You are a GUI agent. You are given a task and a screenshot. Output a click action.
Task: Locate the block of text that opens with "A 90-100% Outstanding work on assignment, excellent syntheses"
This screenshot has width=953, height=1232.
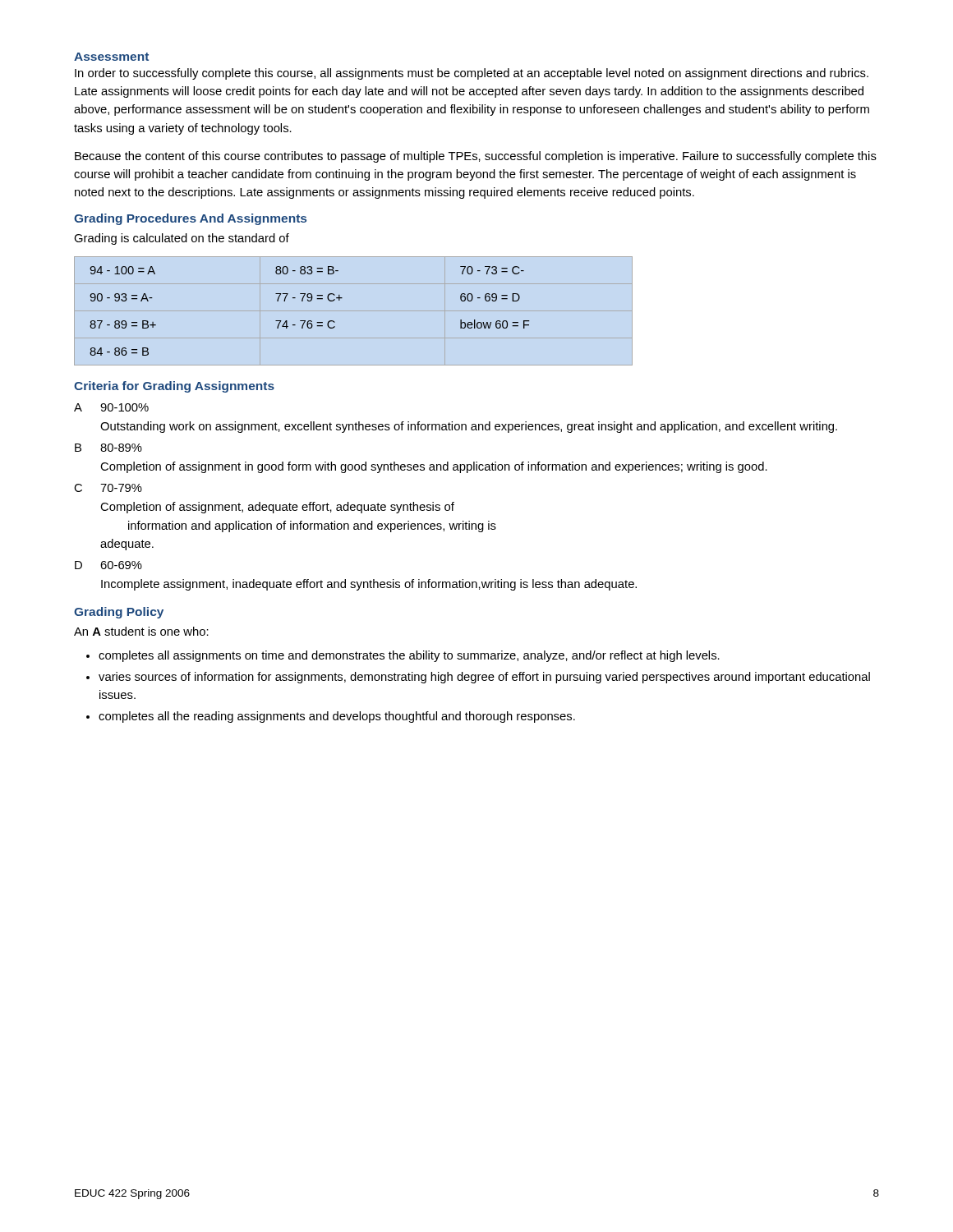476,417
